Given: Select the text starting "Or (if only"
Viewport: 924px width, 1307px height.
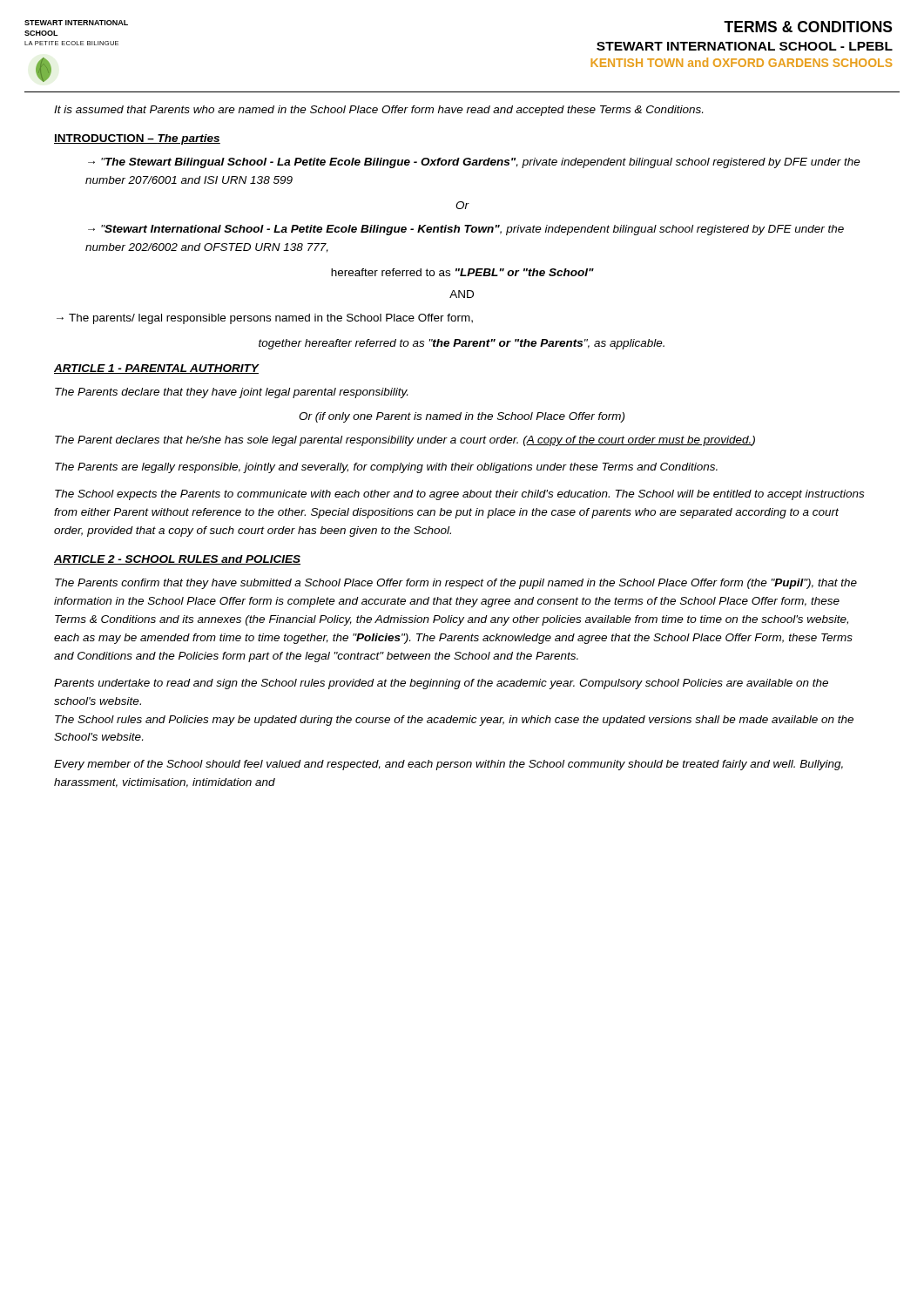Looking at the screenshot, I should (462, 416).
